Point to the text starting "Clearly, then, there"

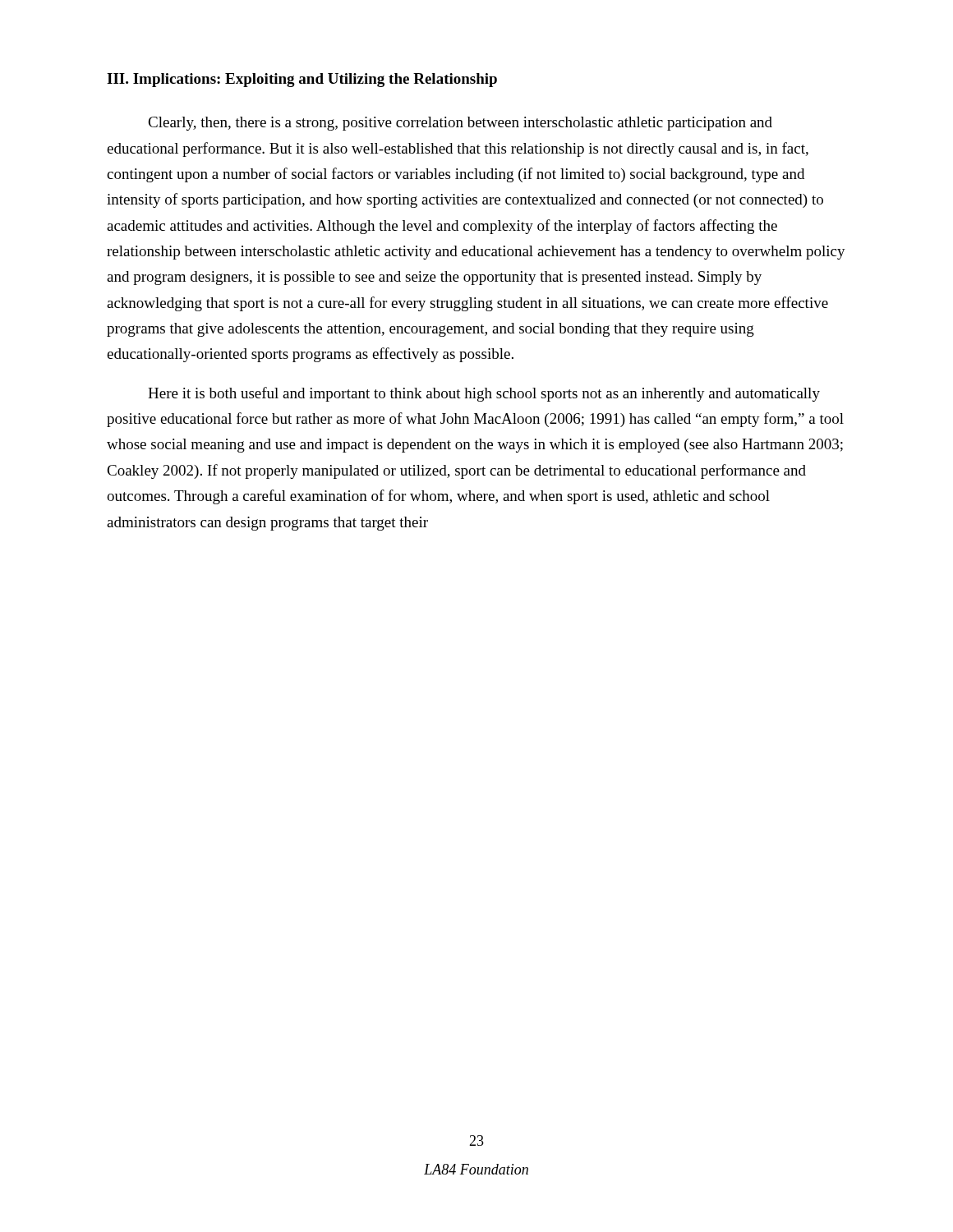(476, 238)
